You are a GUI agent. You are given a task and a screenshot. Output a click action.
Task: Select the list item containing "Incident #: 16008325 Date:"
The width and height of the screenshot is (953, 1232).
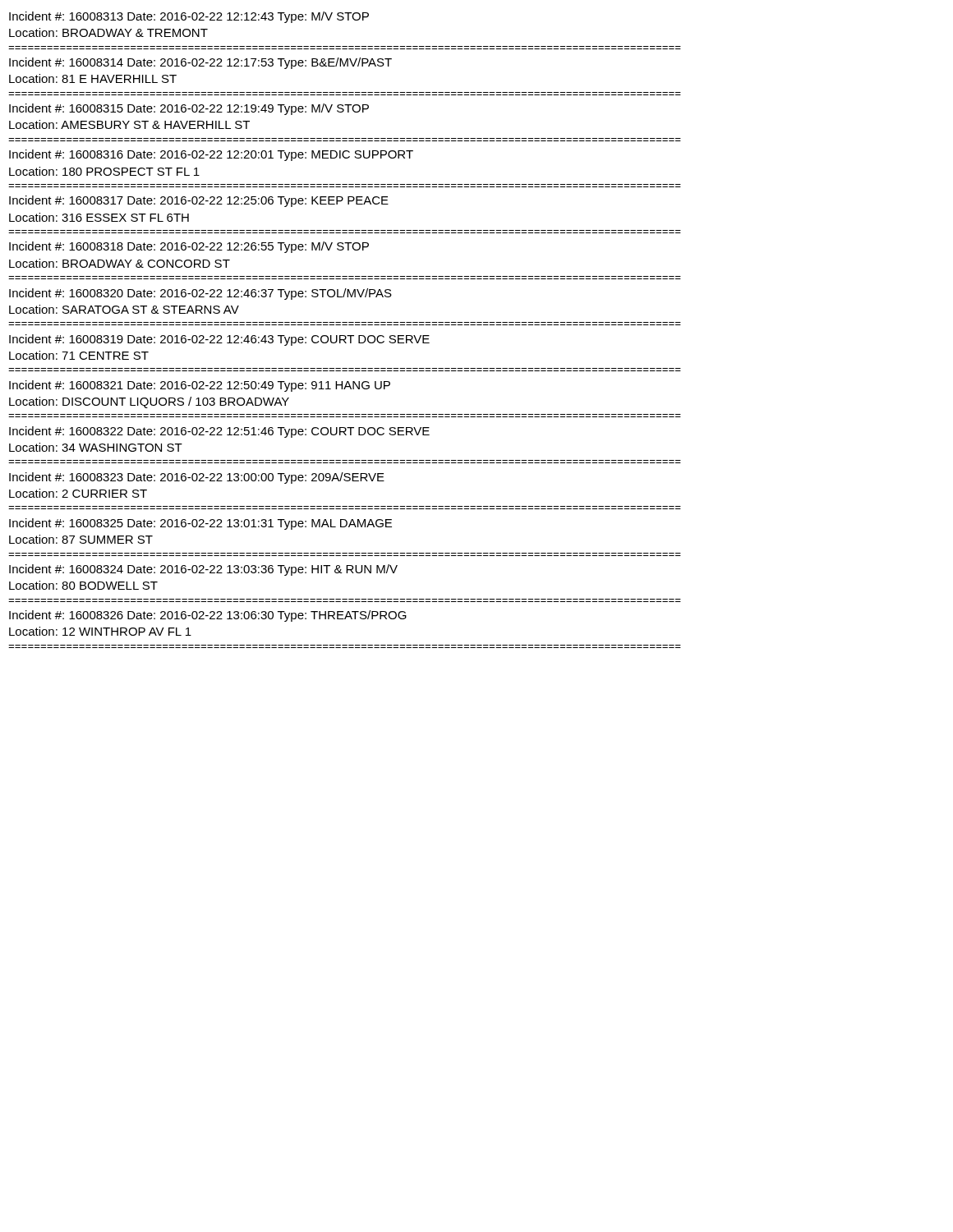pos(200,524)
